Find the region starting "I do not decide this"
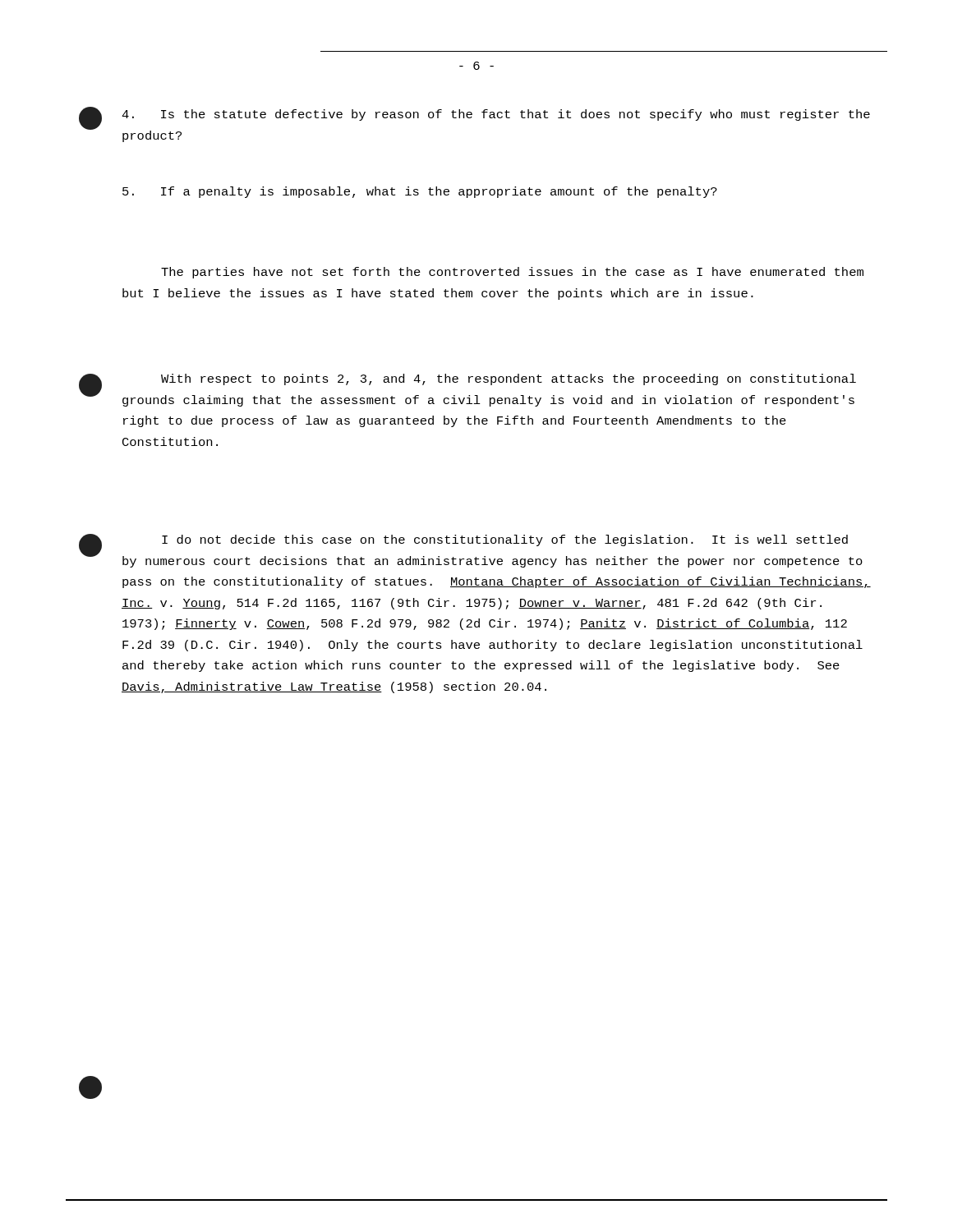 496,614
